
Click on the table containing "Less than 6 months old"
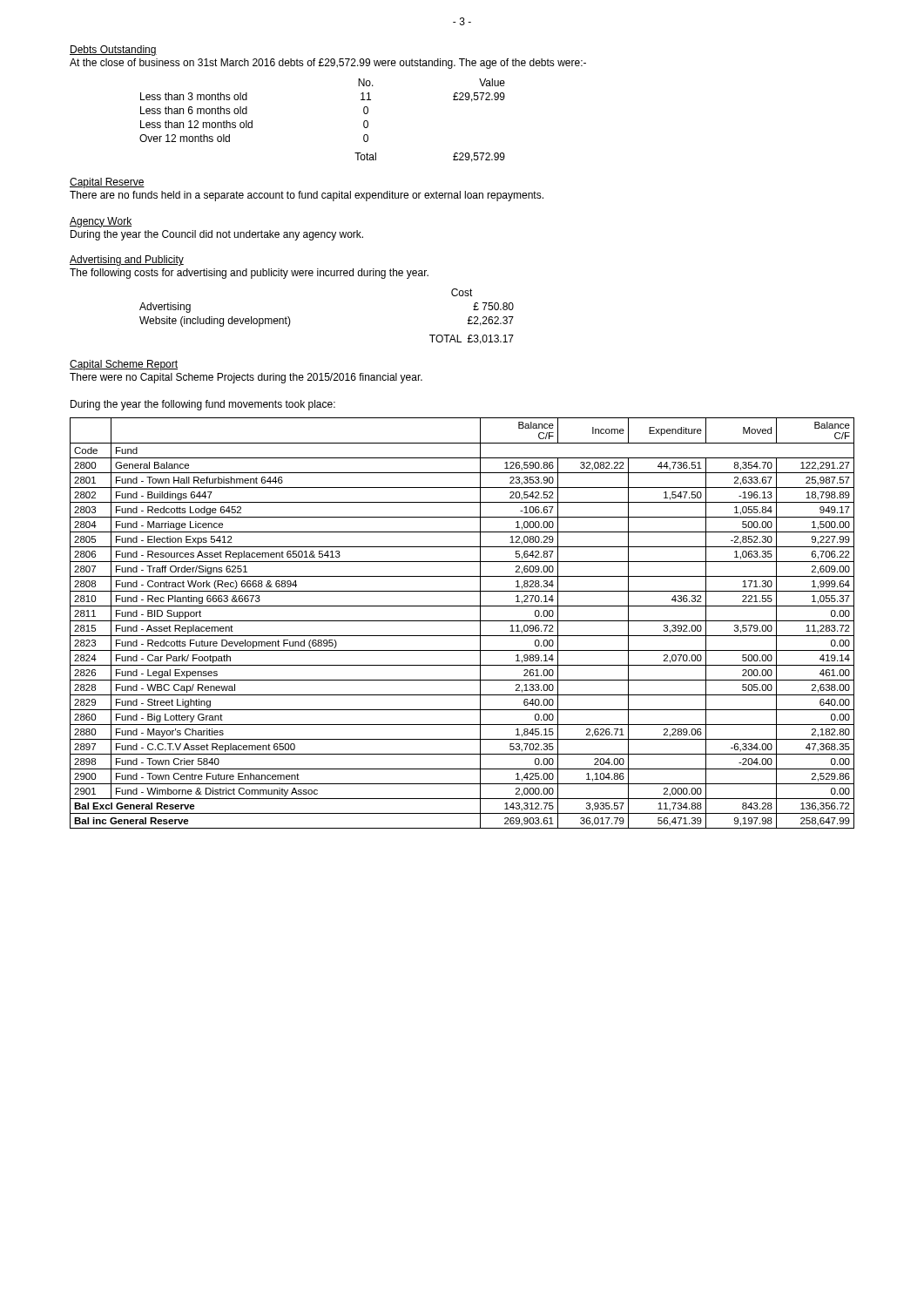497,120
